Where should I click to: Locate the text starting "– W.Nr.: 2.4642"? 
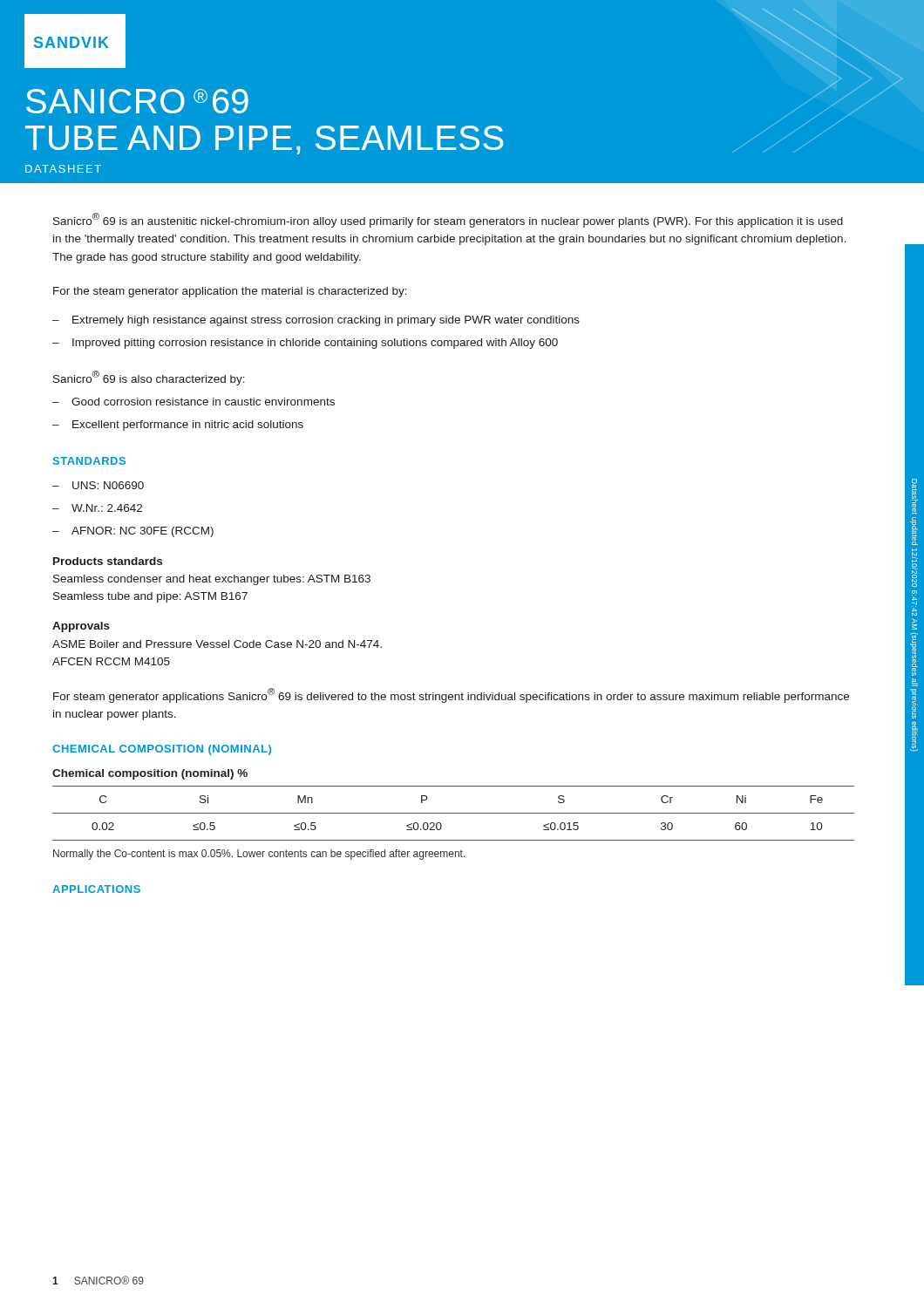(x=98, y=508)
